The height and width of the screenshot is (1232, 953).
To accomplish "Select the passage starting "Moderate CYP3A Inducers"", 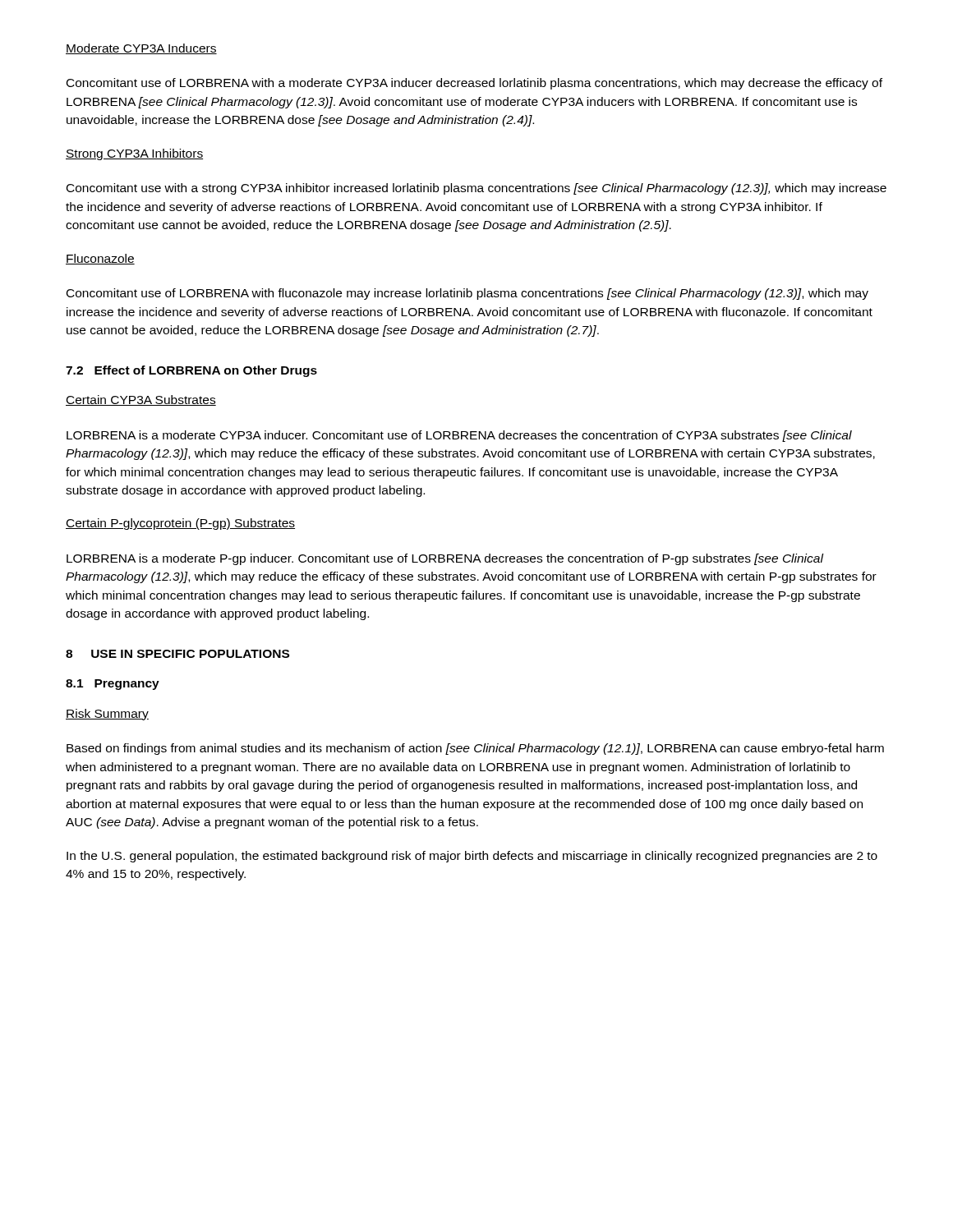I will [141, 49].
